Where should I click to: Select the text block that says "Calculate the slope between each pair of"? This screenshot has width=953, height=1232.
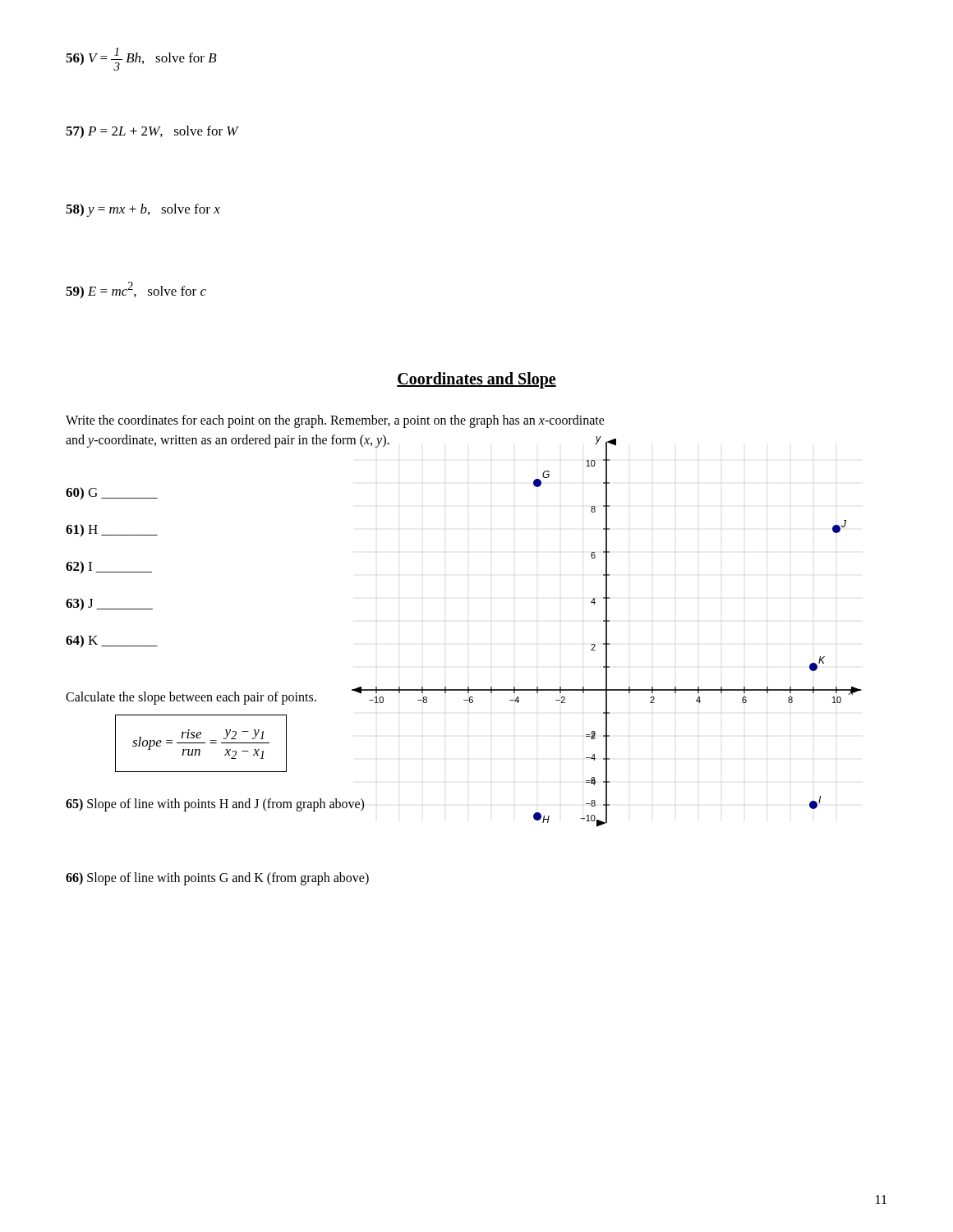click(x=191, y=697)
